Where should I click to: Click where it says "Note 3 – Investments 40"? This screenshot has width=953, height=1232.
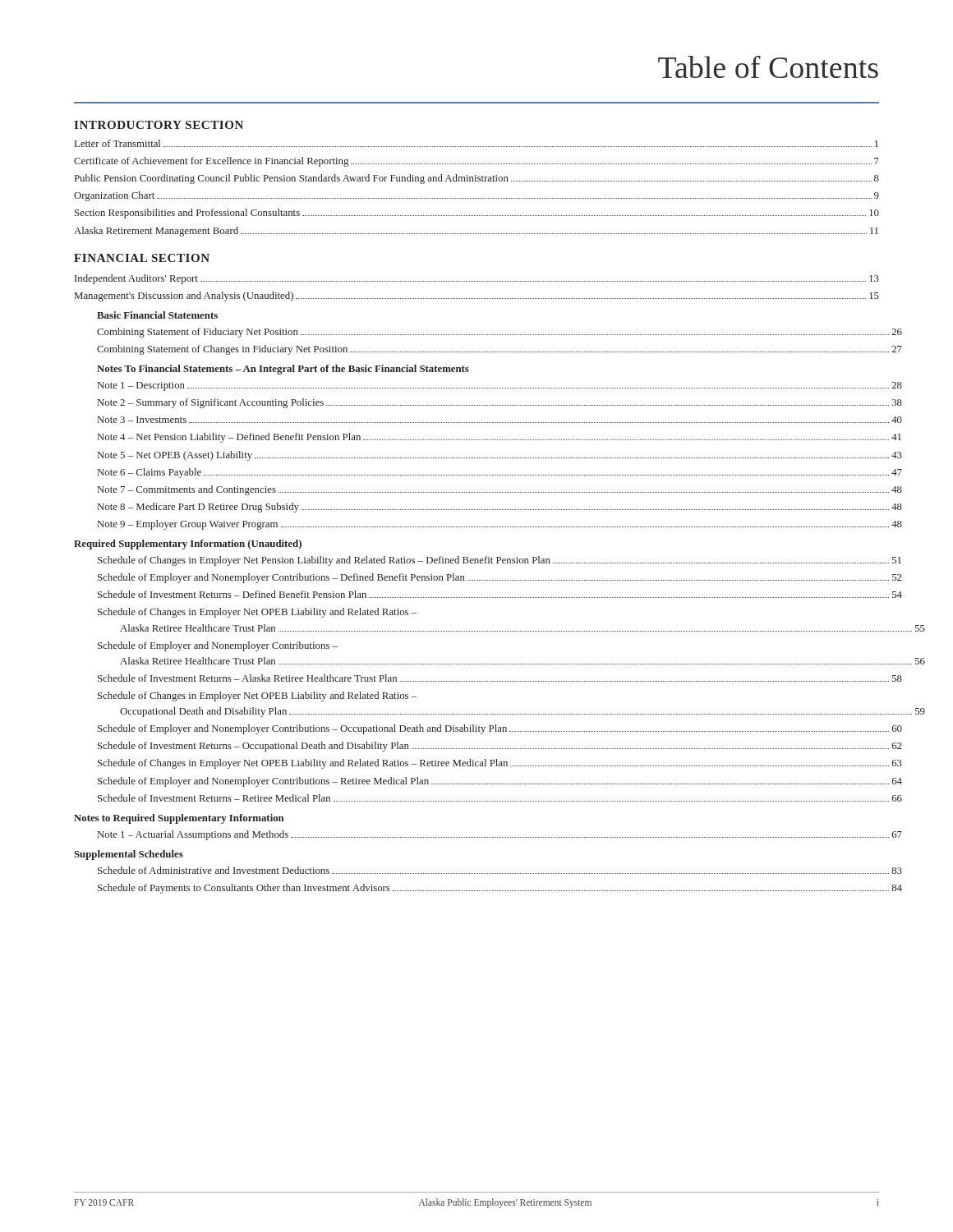coord(500,420)
